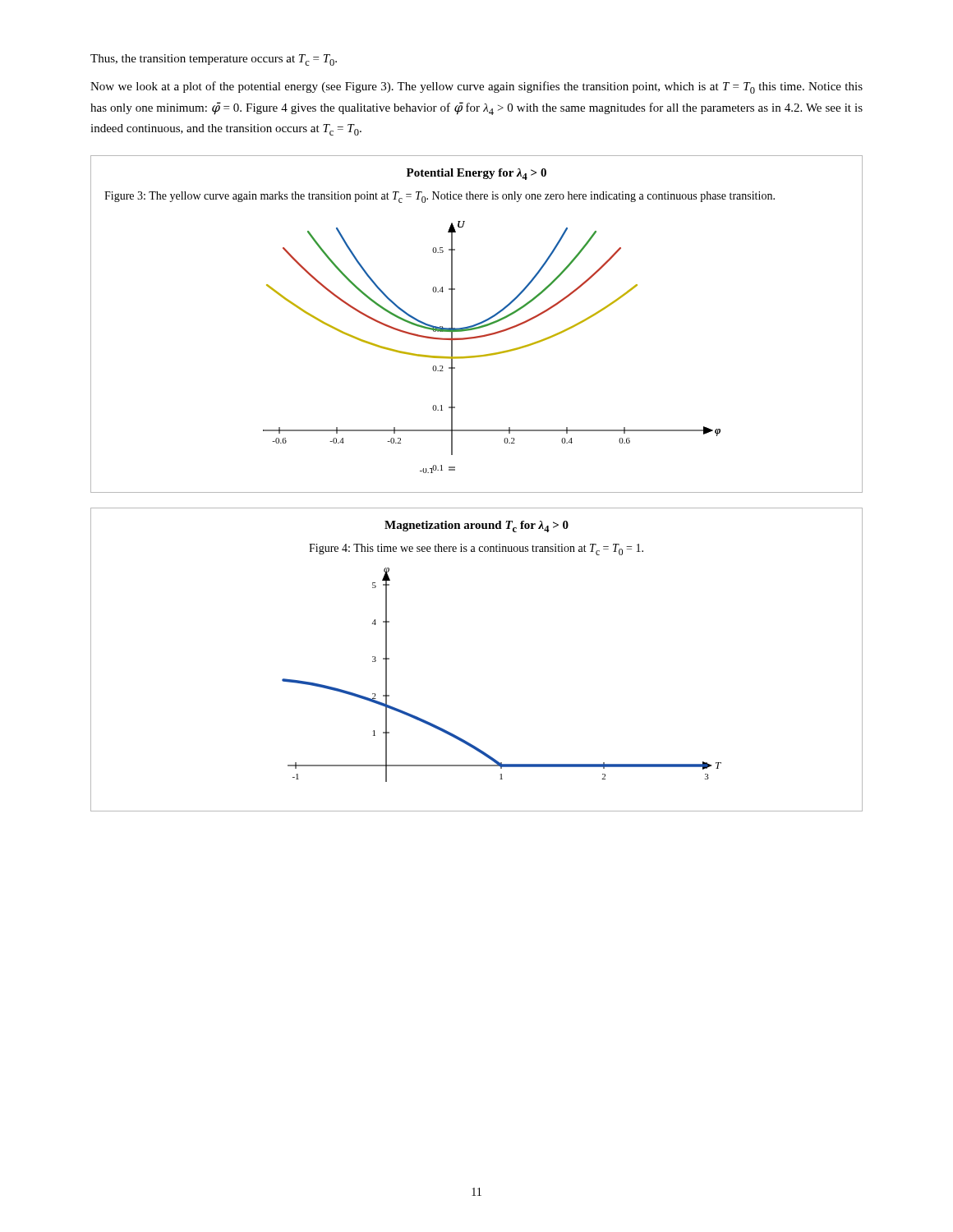Select the caption that says "Figure 4: This"
Viewport: 953px width, 1232px height.
click(x=476, y=550)
